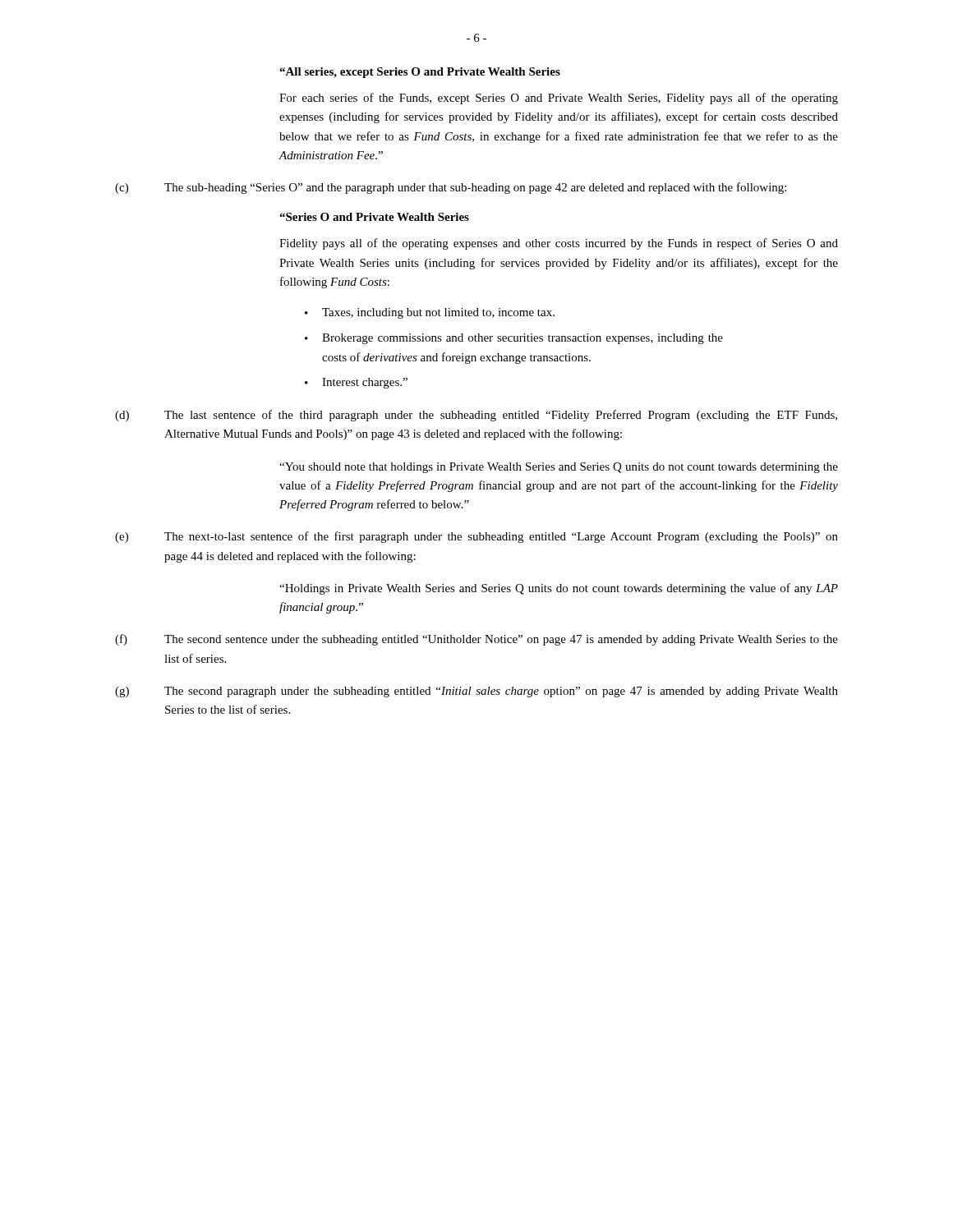Viewport: 953px width, 1232px height.
Task: Select the text block that says "(g) The second paragraph under the"
Action: pyautogui.click(x=476, y=701)
